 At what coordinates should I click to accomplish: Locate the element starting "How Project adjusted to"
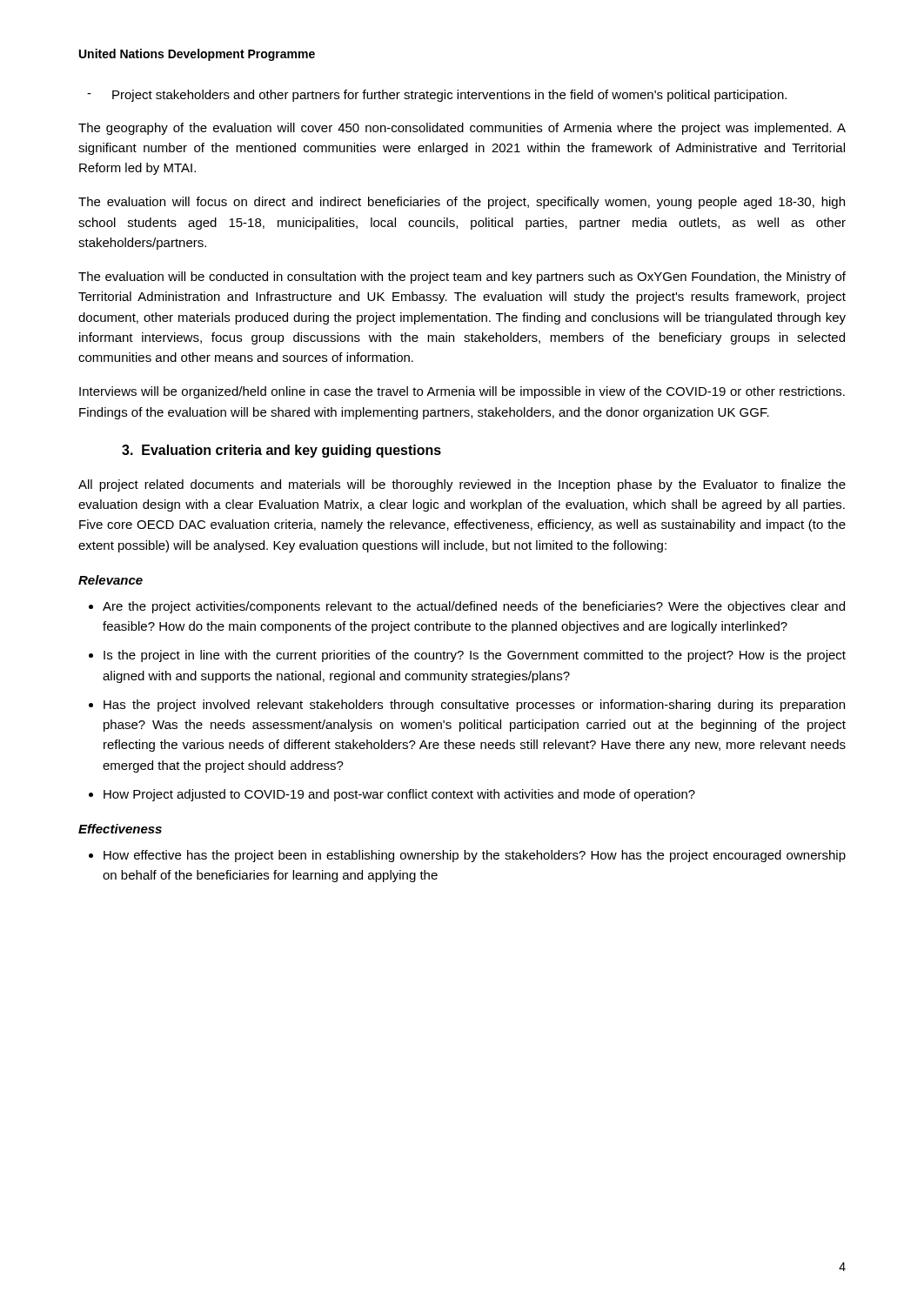[399, 794]
